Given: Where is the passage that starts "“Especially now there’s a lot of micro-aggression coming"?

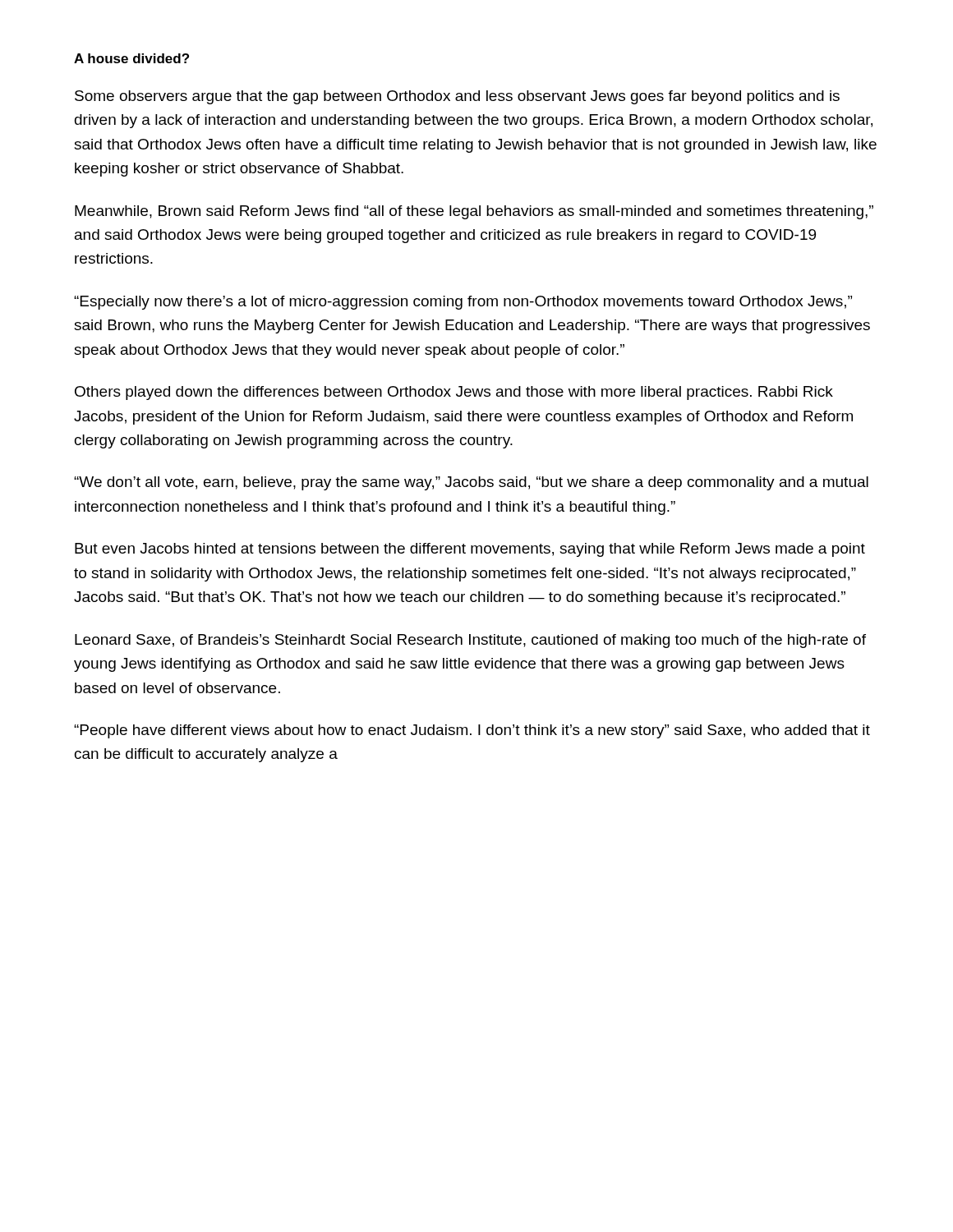Looking at the screenshot, I should pos(472,325).
